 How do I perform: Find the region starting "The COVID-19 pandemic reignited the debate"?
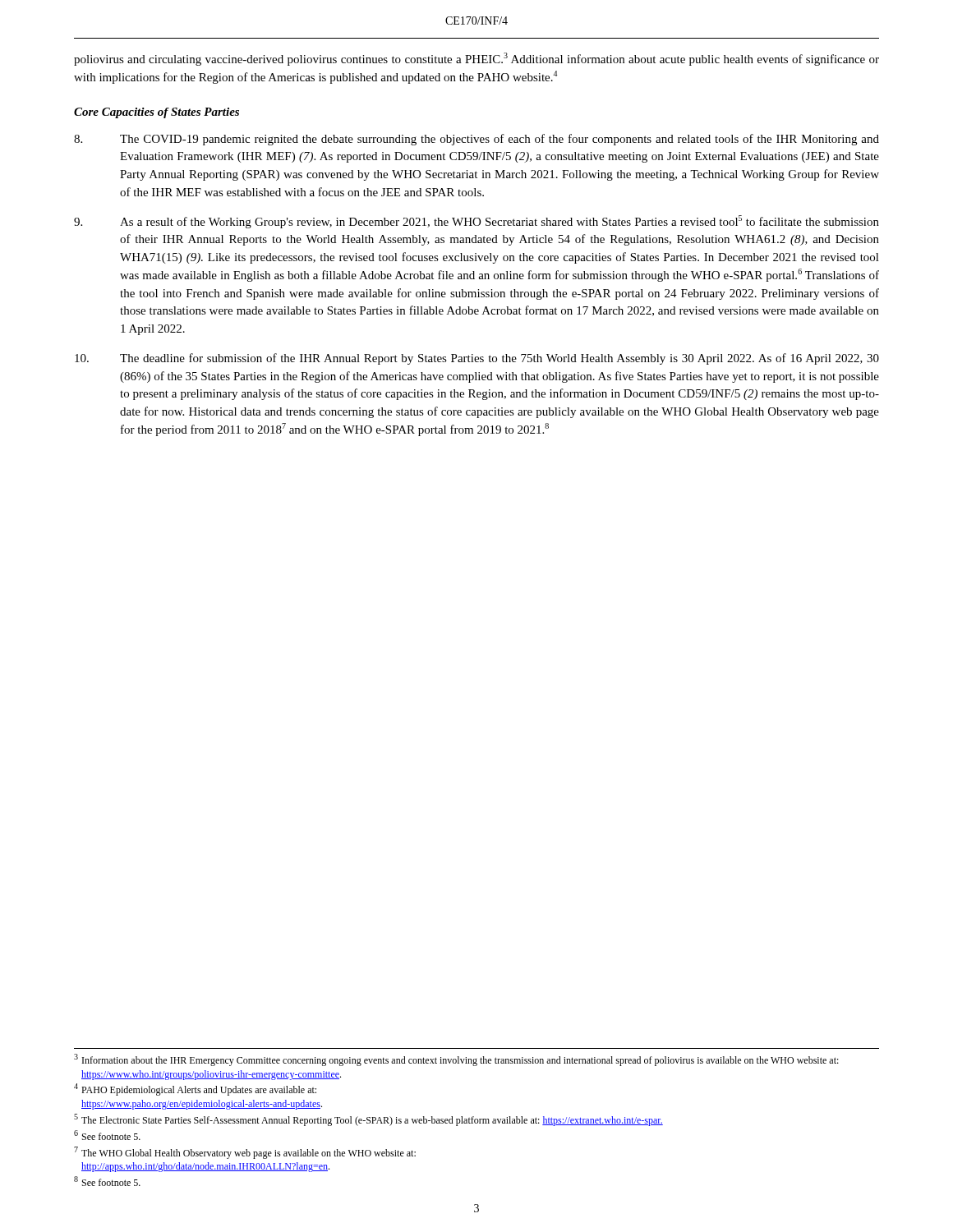click(476, 166)
